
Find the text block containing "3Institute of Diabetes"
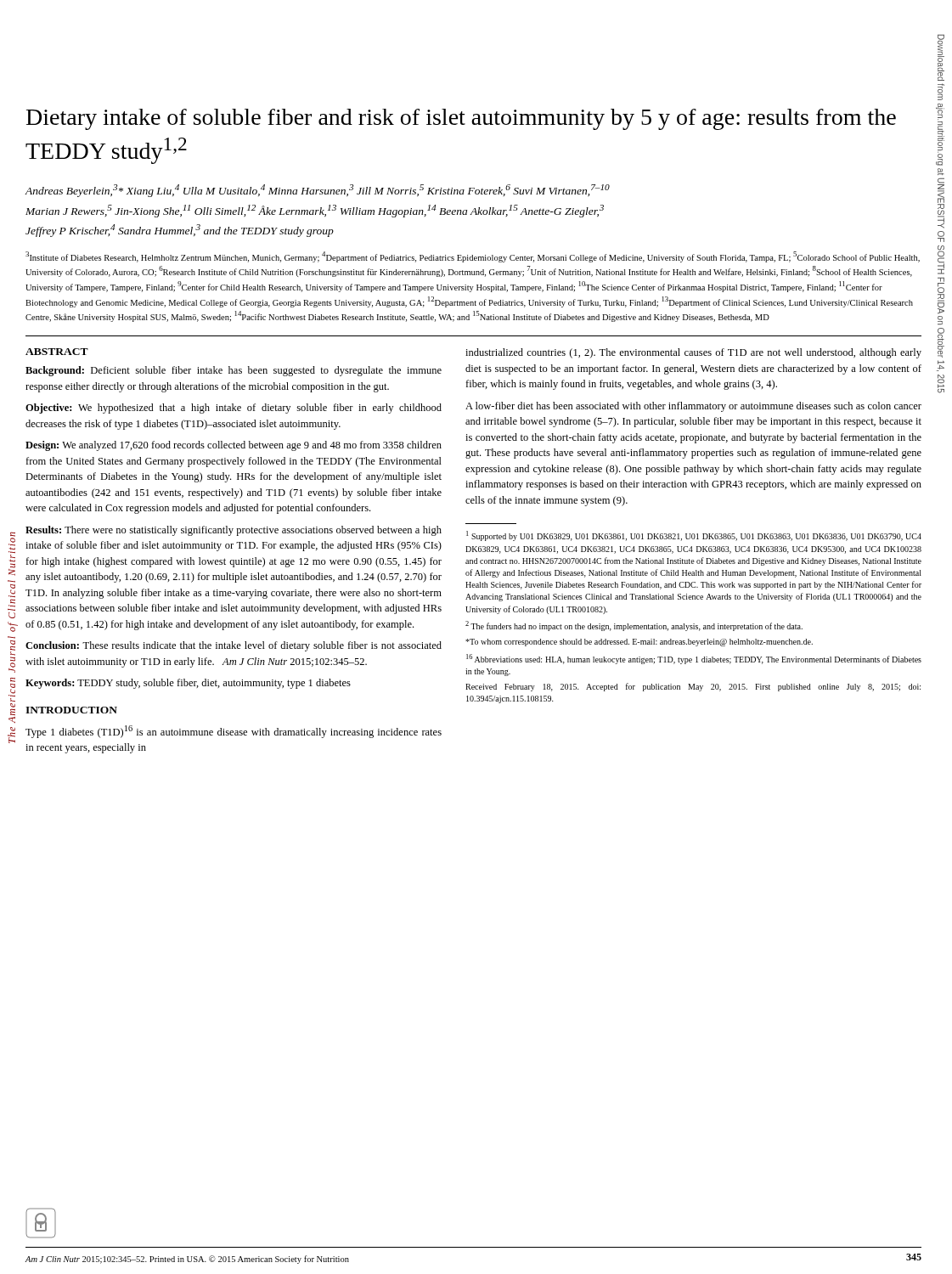[473, 286]
